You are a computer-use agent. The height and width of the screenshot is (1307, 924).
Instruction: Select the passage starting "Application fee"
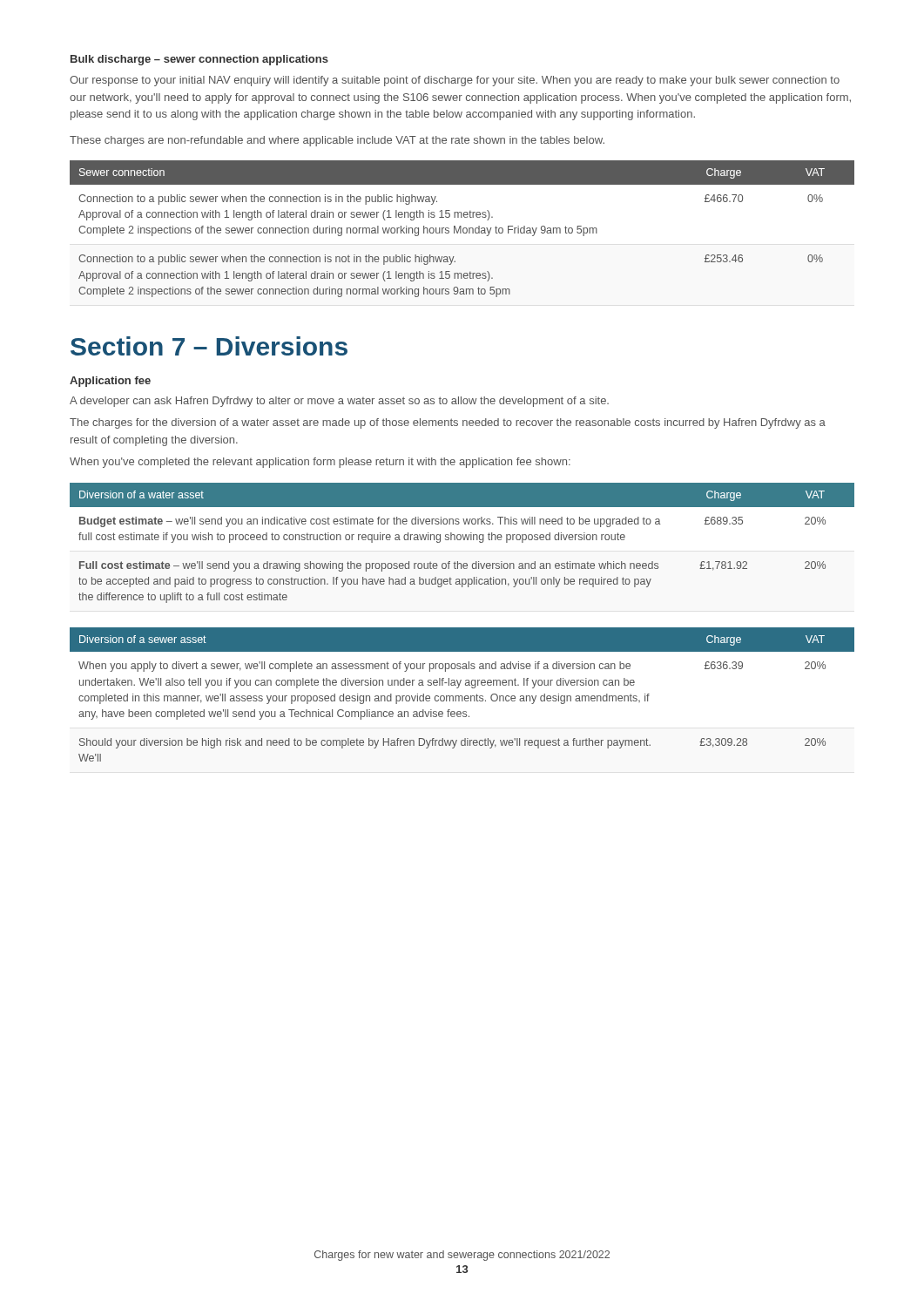(110, 380)
